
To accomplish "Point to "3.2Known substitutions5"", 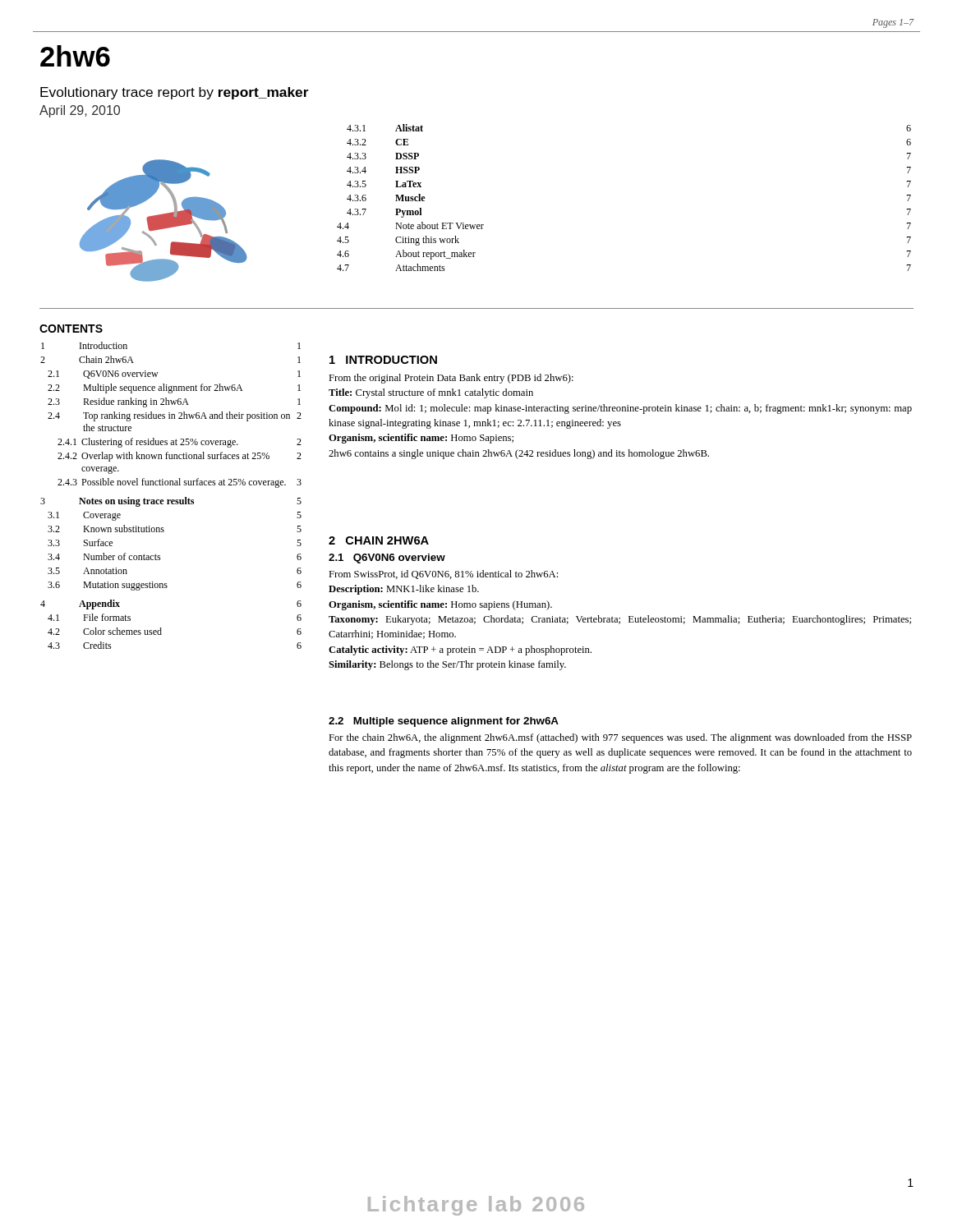I will click(171, 529).
